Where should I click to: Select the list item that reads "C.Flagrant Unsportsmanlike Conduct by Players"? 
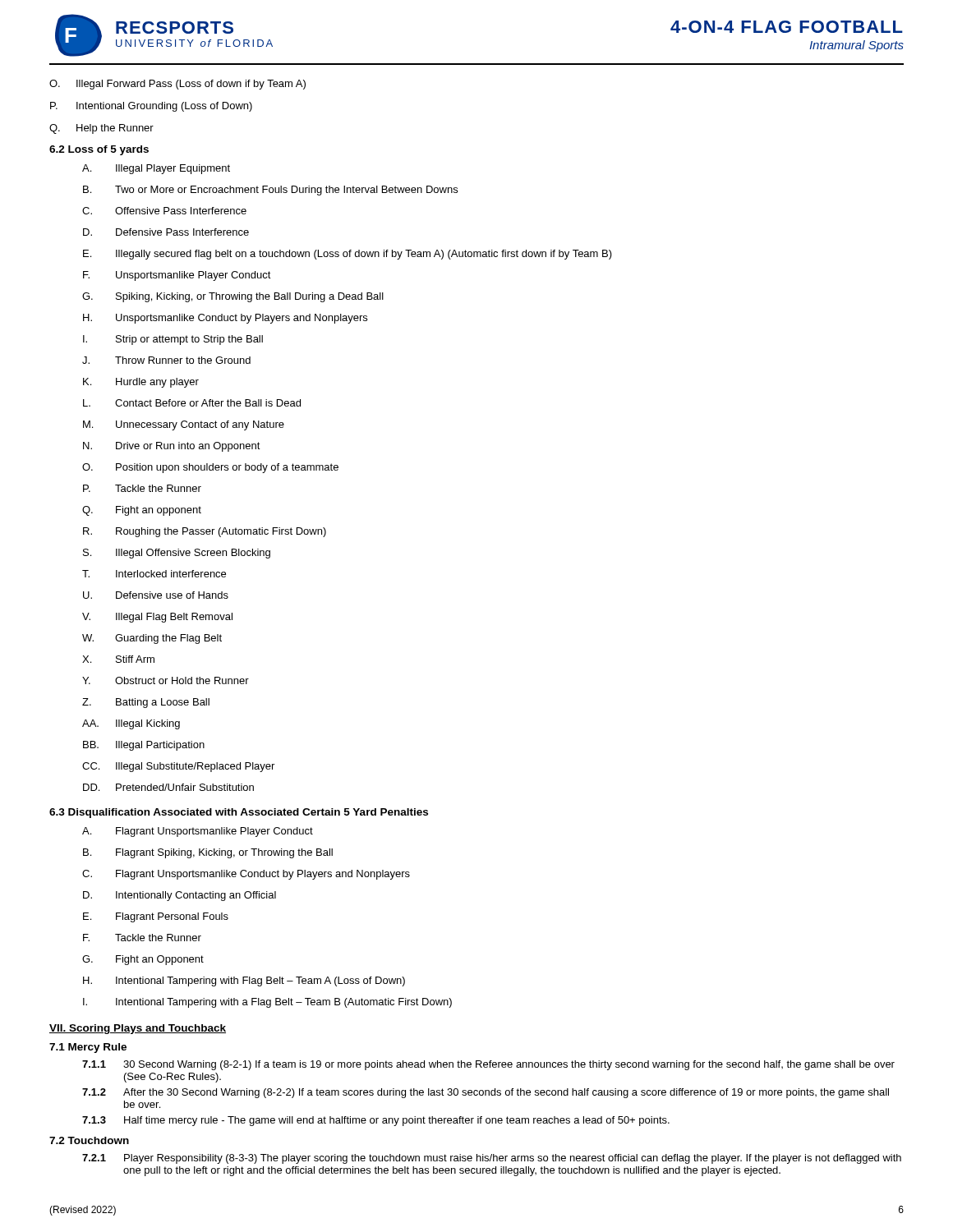(246, 875)
